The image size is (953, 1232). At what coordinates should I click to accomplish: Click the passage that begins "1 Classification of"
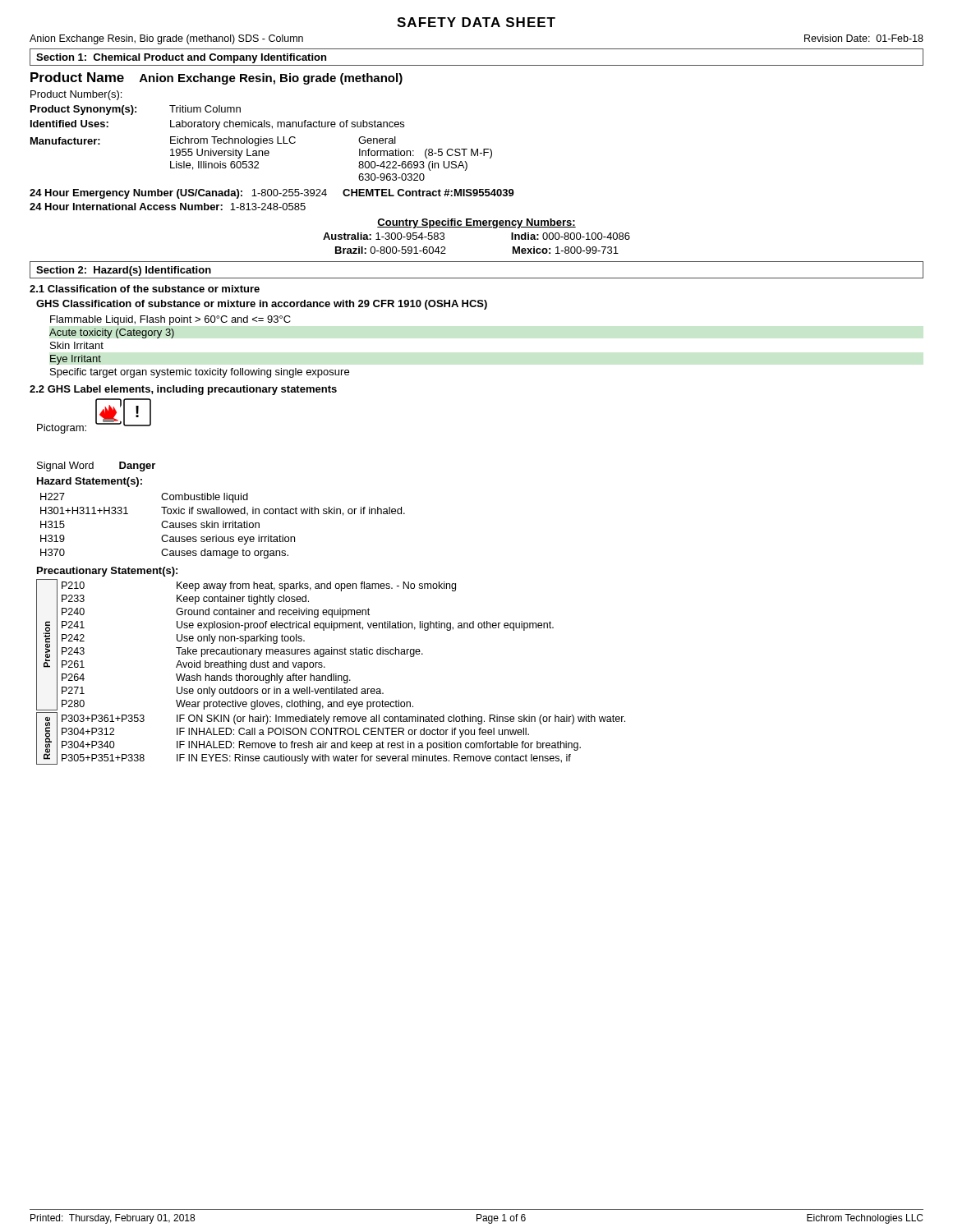[x=145, y=289]
